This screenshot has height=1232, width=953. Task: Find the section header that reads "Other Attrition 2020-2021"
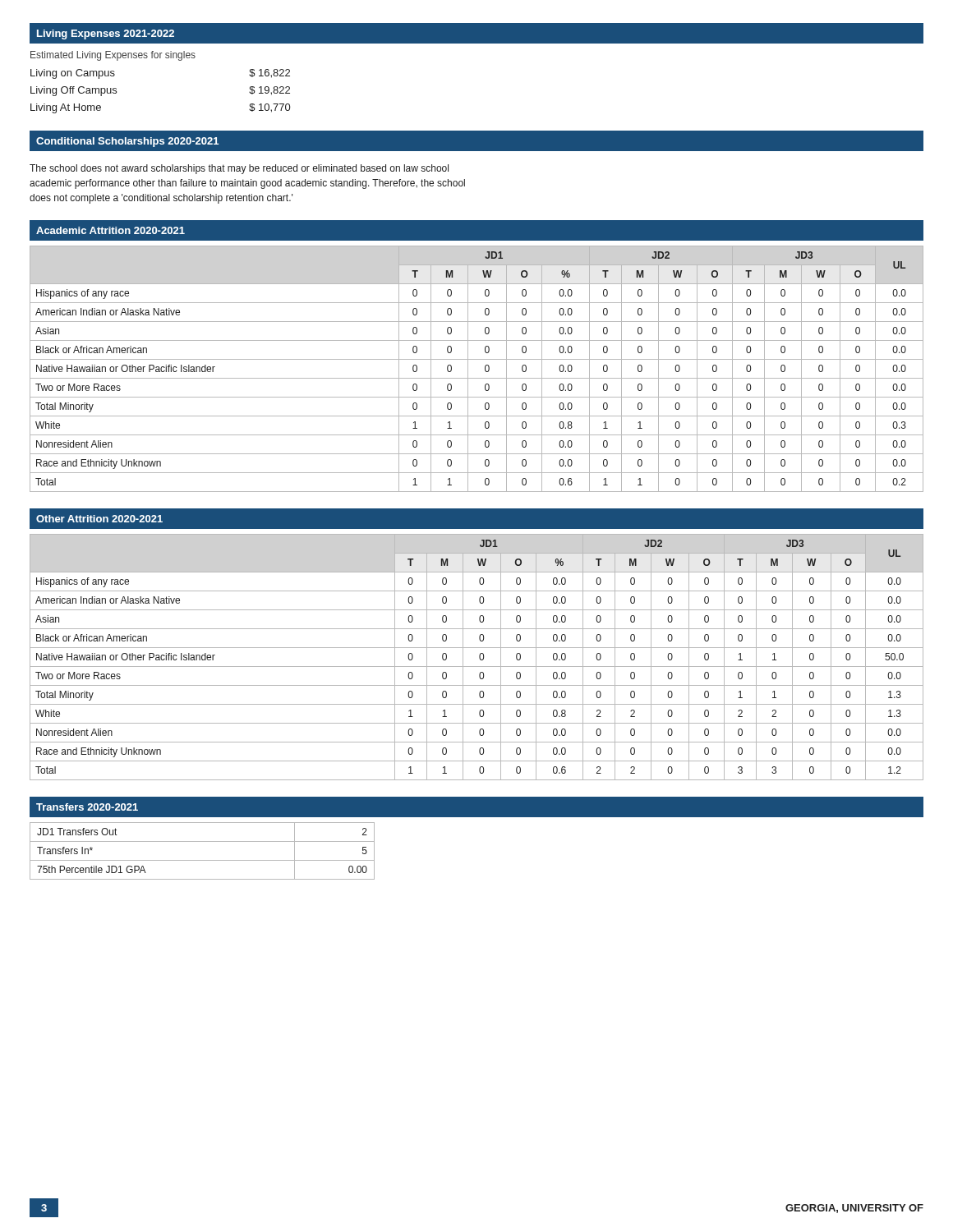click(476, 519)
